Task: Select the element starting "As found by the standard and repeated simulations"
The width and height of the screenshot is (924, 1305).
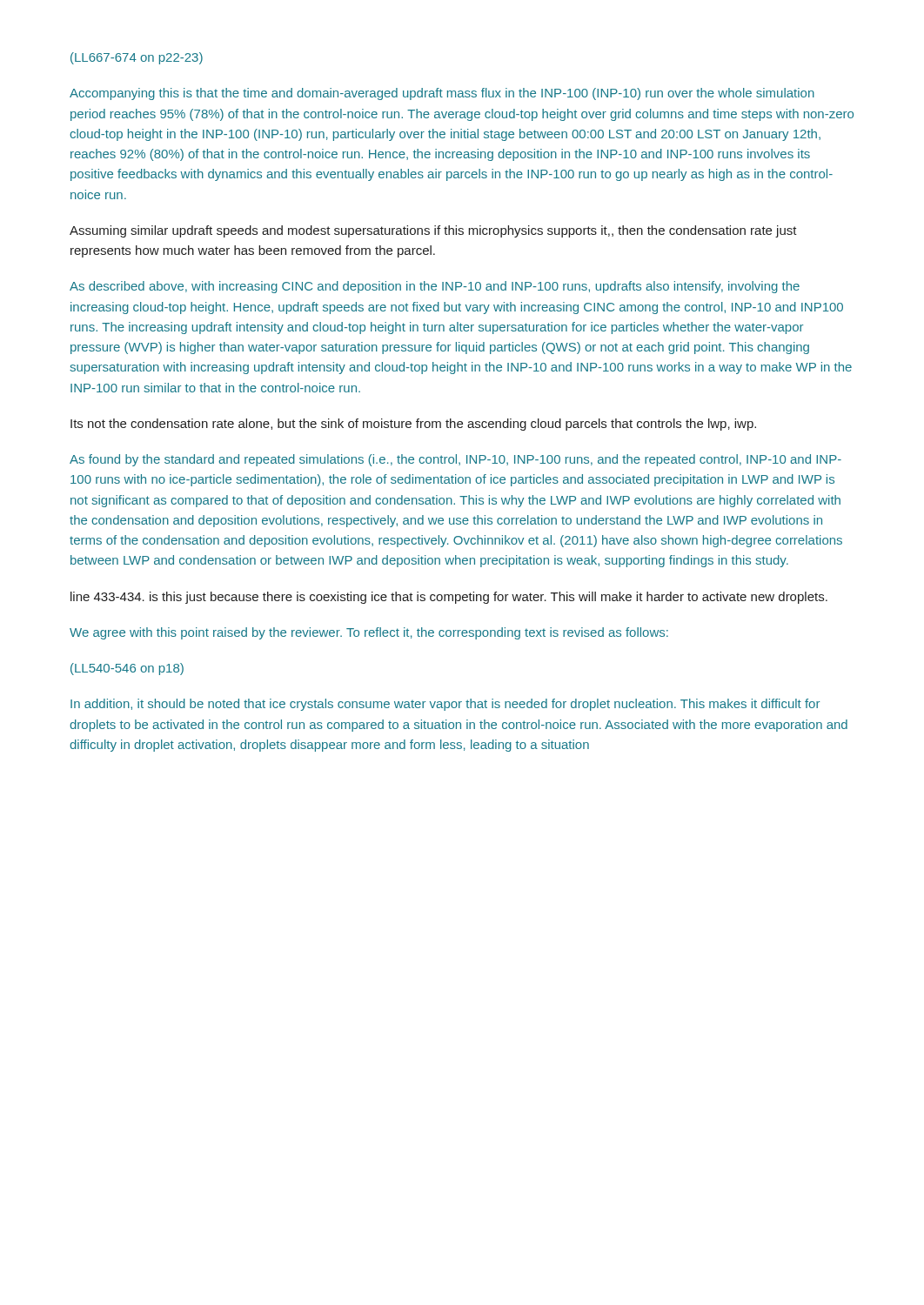Action: [456, 509]
